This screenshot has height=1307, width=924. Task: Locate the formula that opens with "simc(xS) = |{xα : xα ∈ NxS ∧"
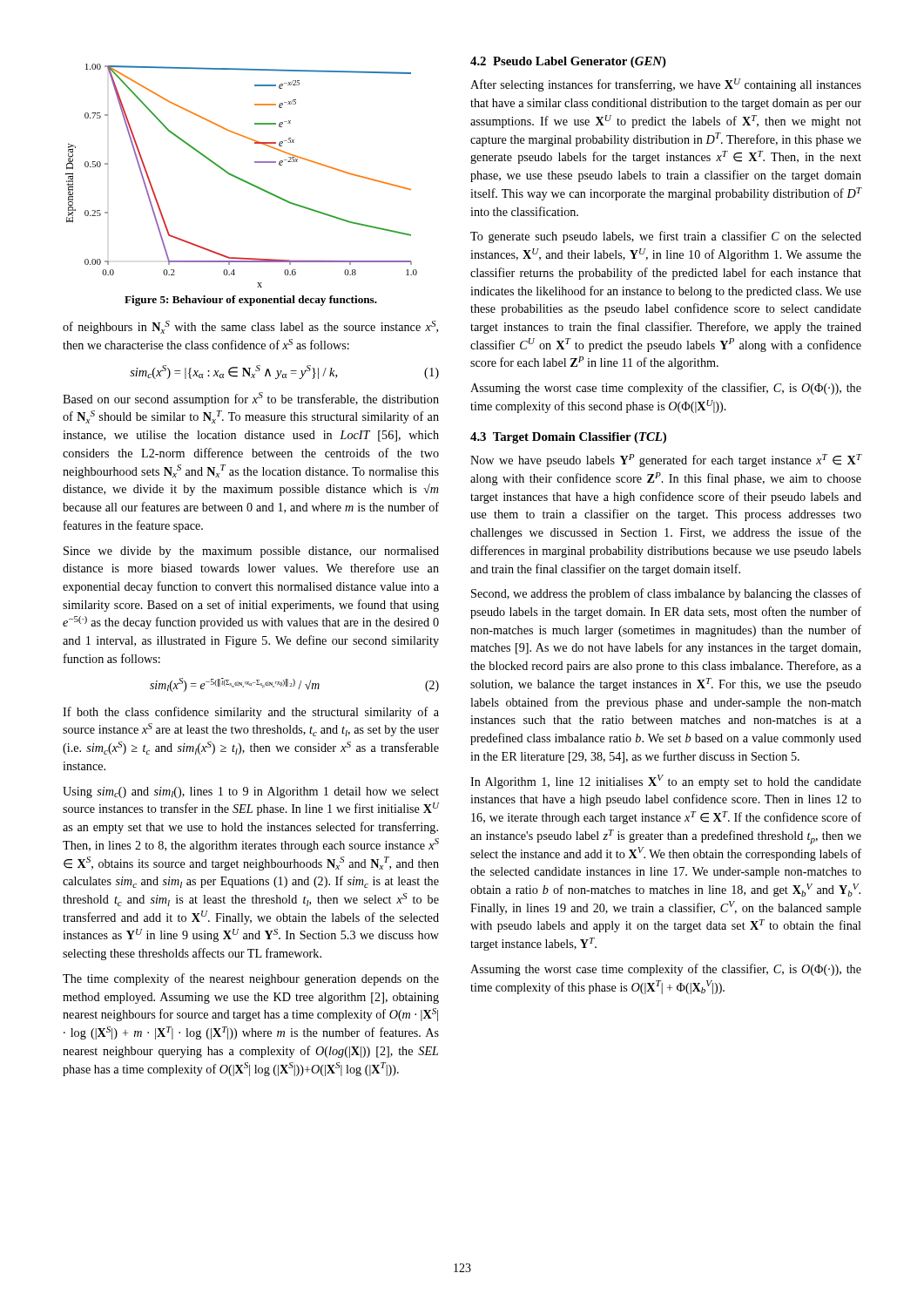click(284, 372)
